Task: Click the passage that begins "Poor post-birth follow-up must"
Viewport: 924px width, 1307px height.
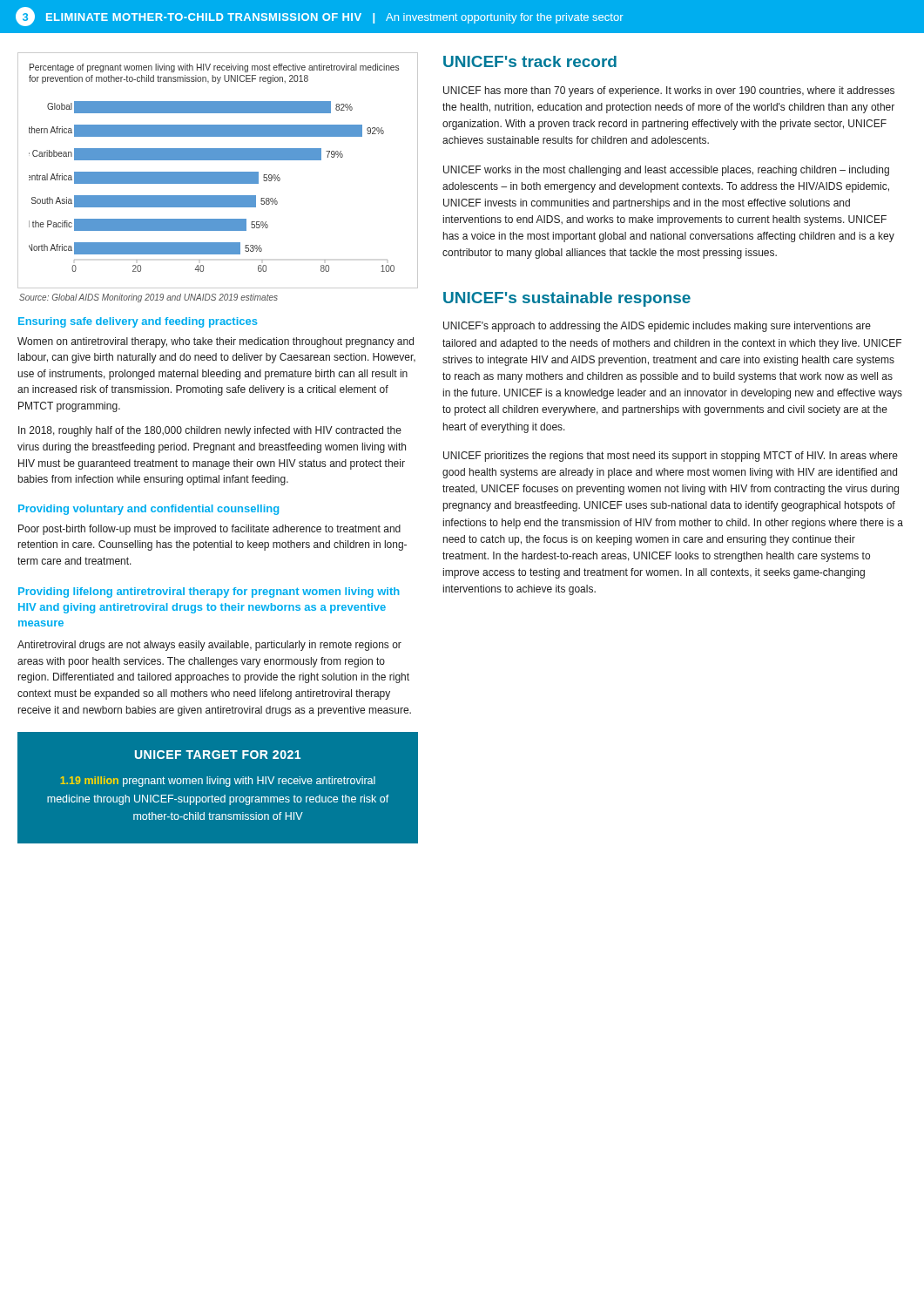Action: pos(212,545)
